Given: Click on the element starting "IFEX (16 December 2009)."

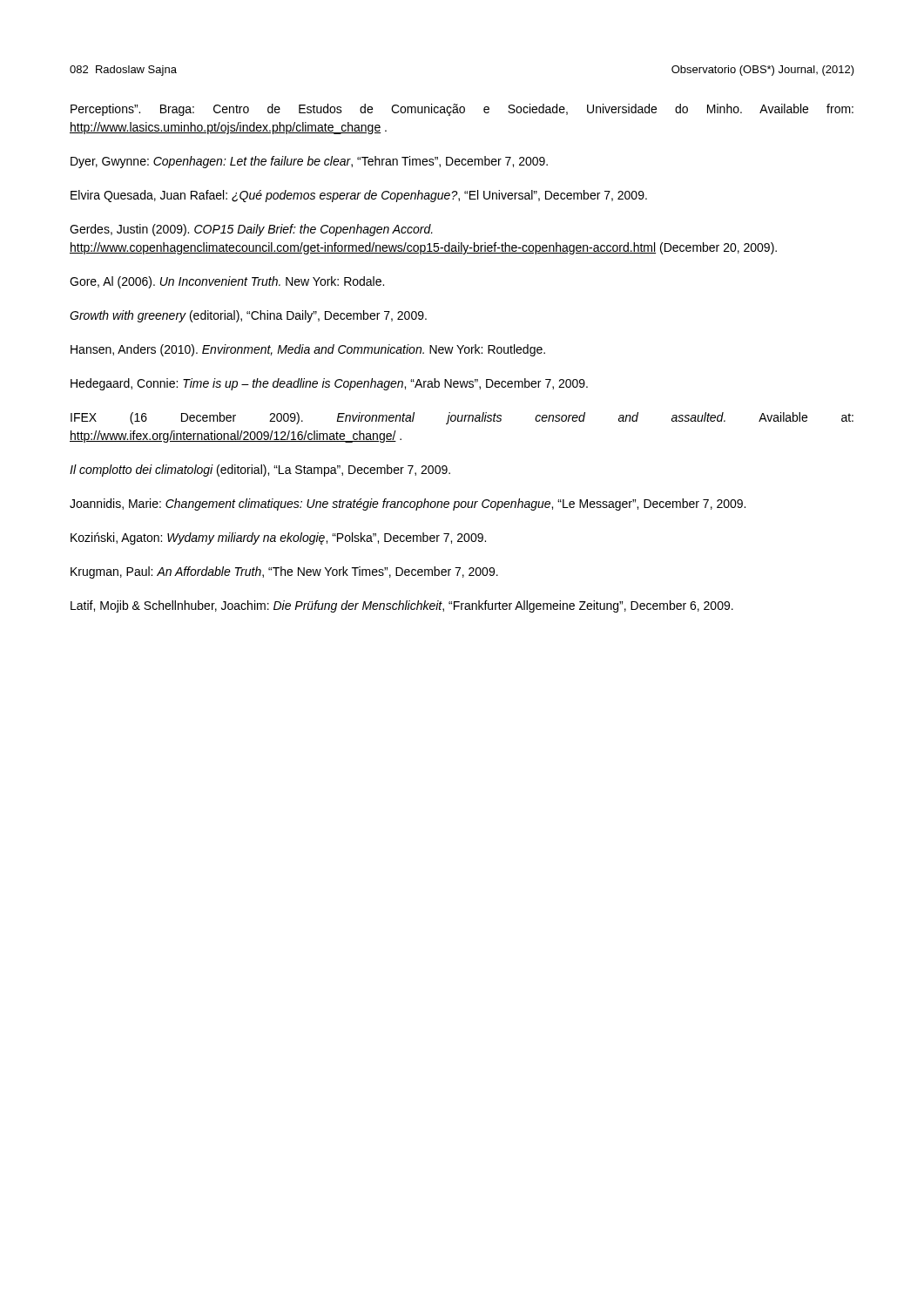Looking at the screenshot, I should pos(462,427).
